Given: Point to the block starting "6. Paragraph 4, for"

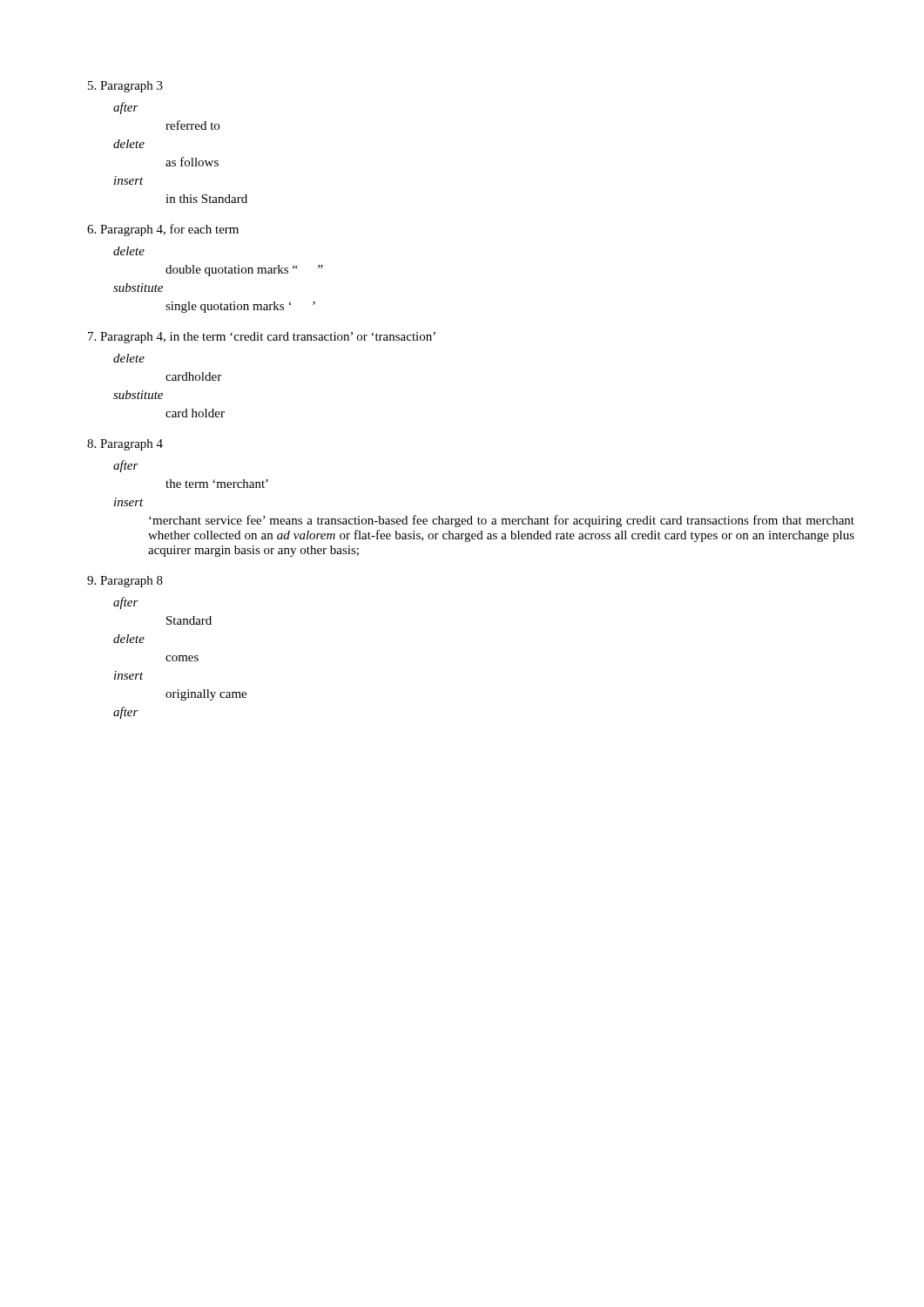Looking at the screenshot, I should (163, 230).
